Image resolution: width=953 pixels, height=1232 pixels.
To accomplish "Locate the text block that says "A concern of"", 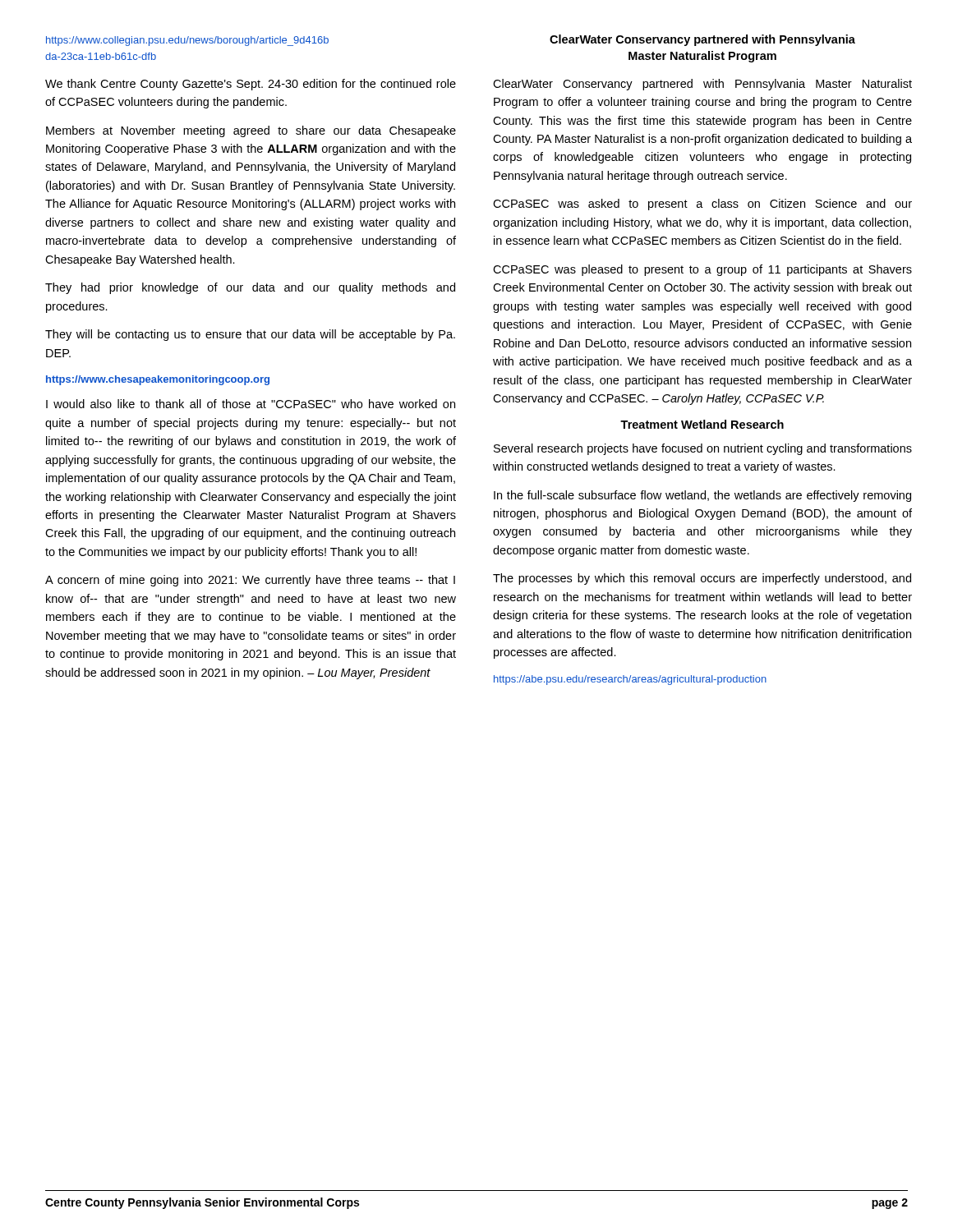I will [x=251, y=627].
